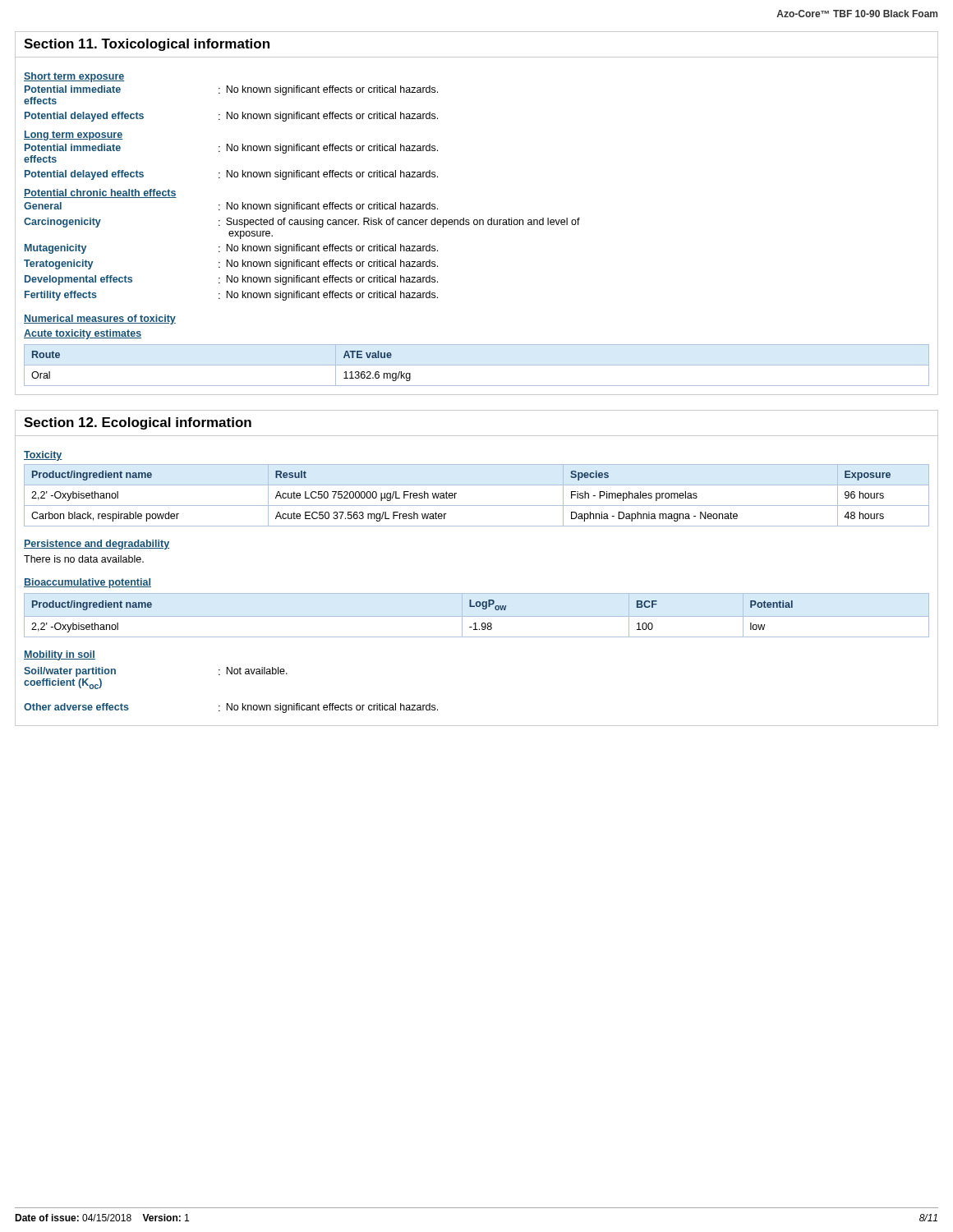
Task: Click on the table containing "Acute EC50 37.563"
Action: coord(476,495)
